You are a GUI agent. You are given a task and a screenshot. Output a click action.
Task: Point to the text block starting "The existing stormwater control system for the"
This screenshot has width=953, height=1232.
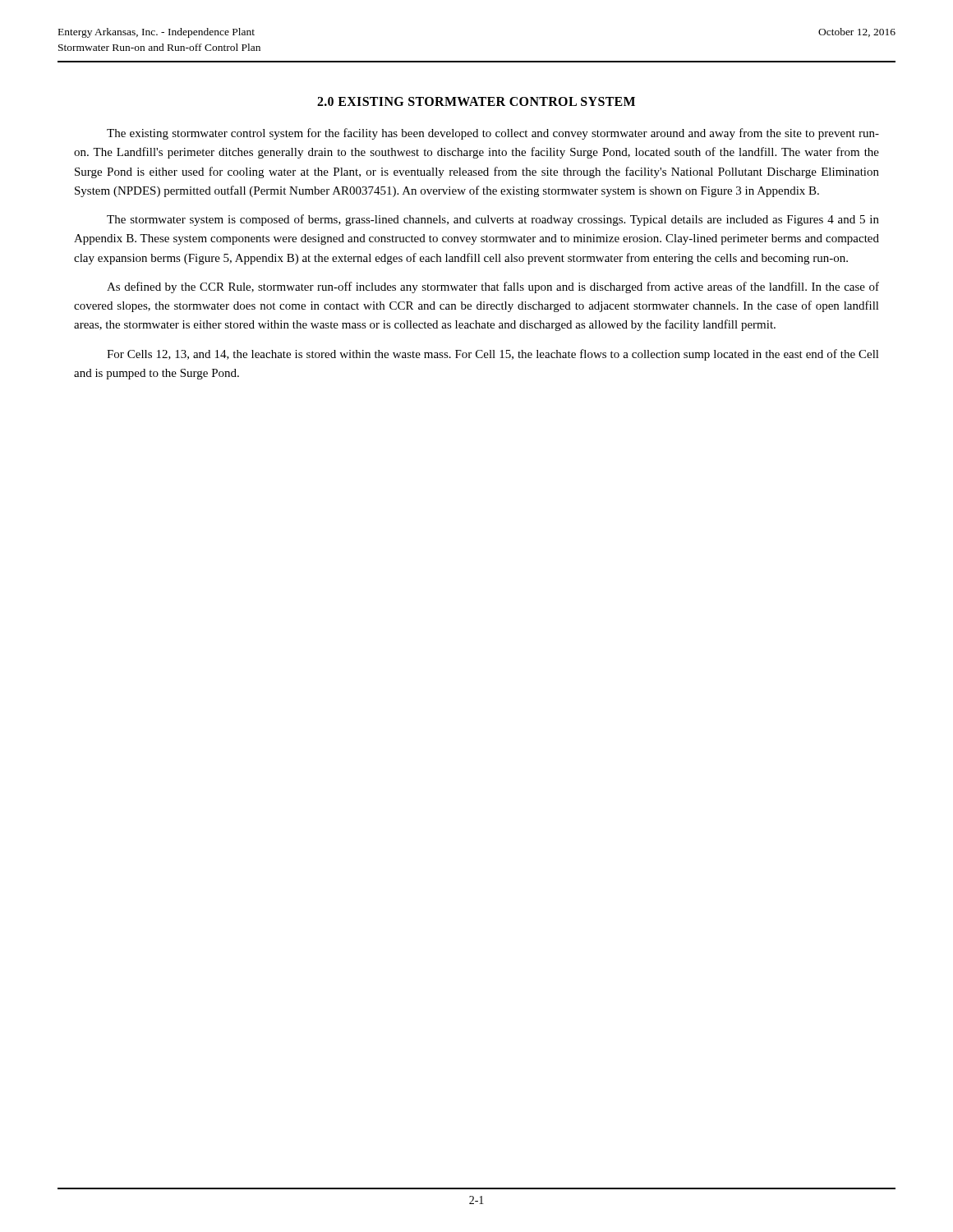(476, 162)
